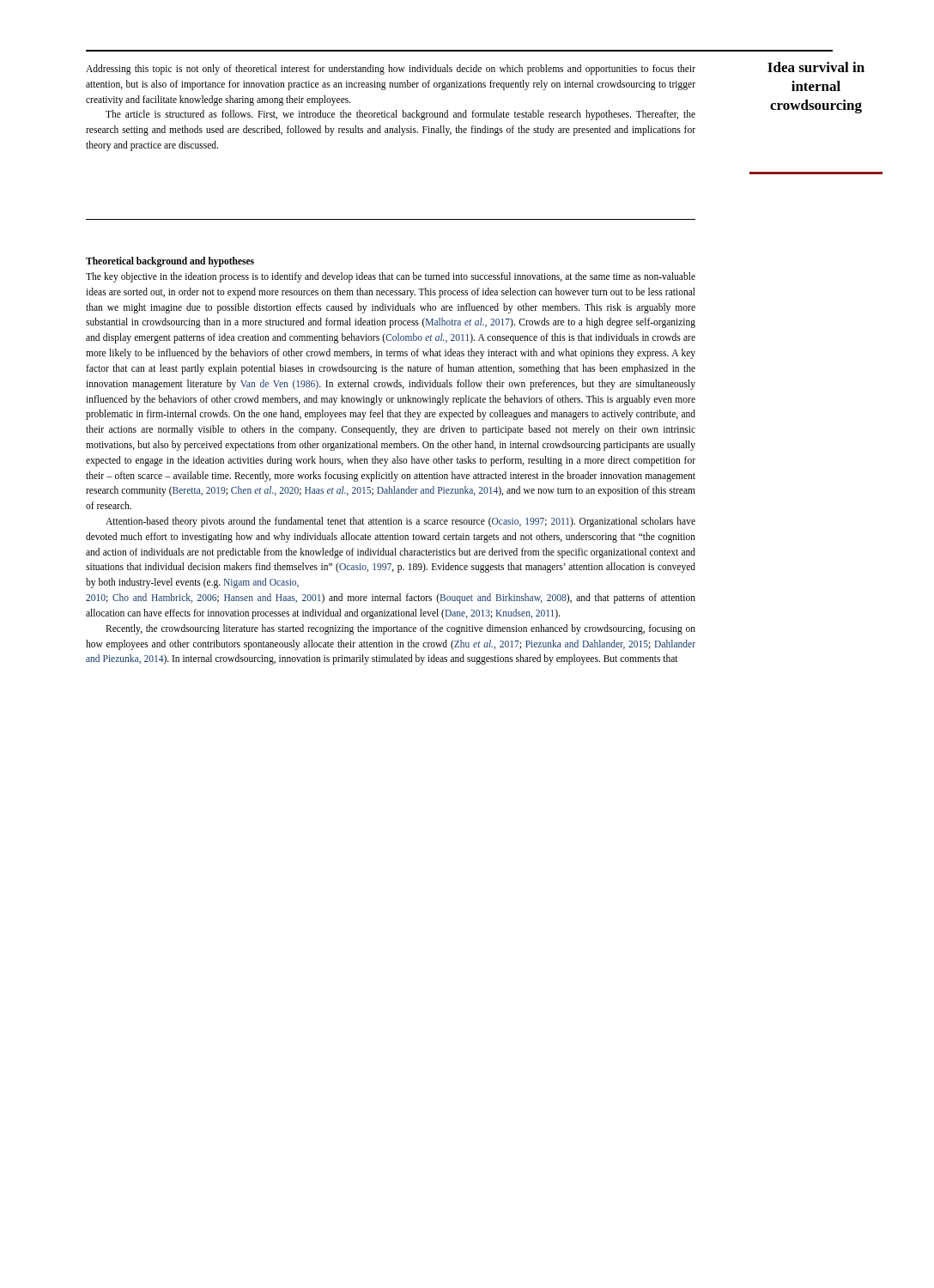Locate the title

tap(816, 86)
